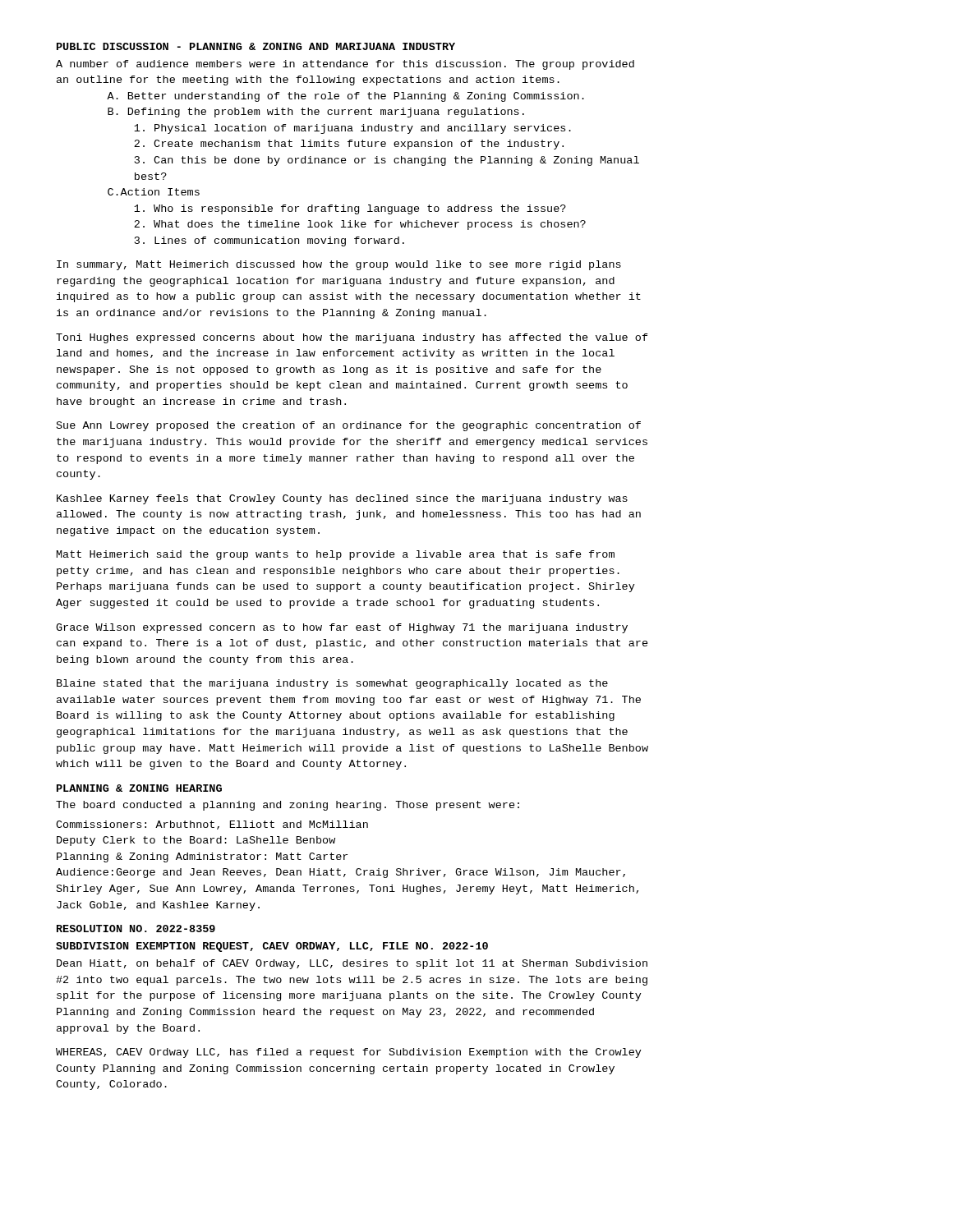Find the section header containing "SUBDIVISION EXEMPTION REQUEST, CAEV ORDWAY, LLC,"

tap(272, 946)
